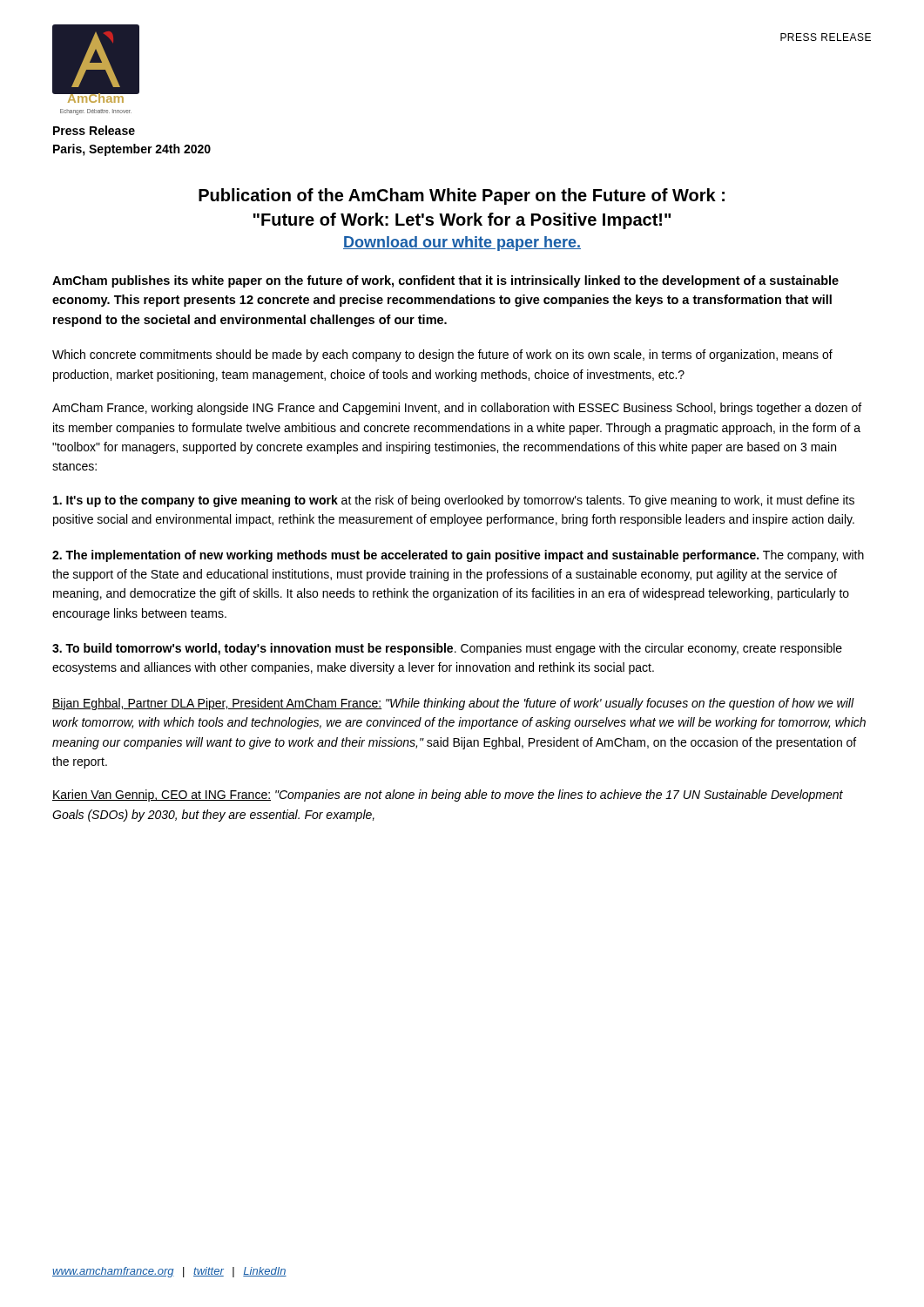Find "Press Release Paris, September 24th 2020" on this page
This screenshot has width=924, height=1307.
(132, 140)
